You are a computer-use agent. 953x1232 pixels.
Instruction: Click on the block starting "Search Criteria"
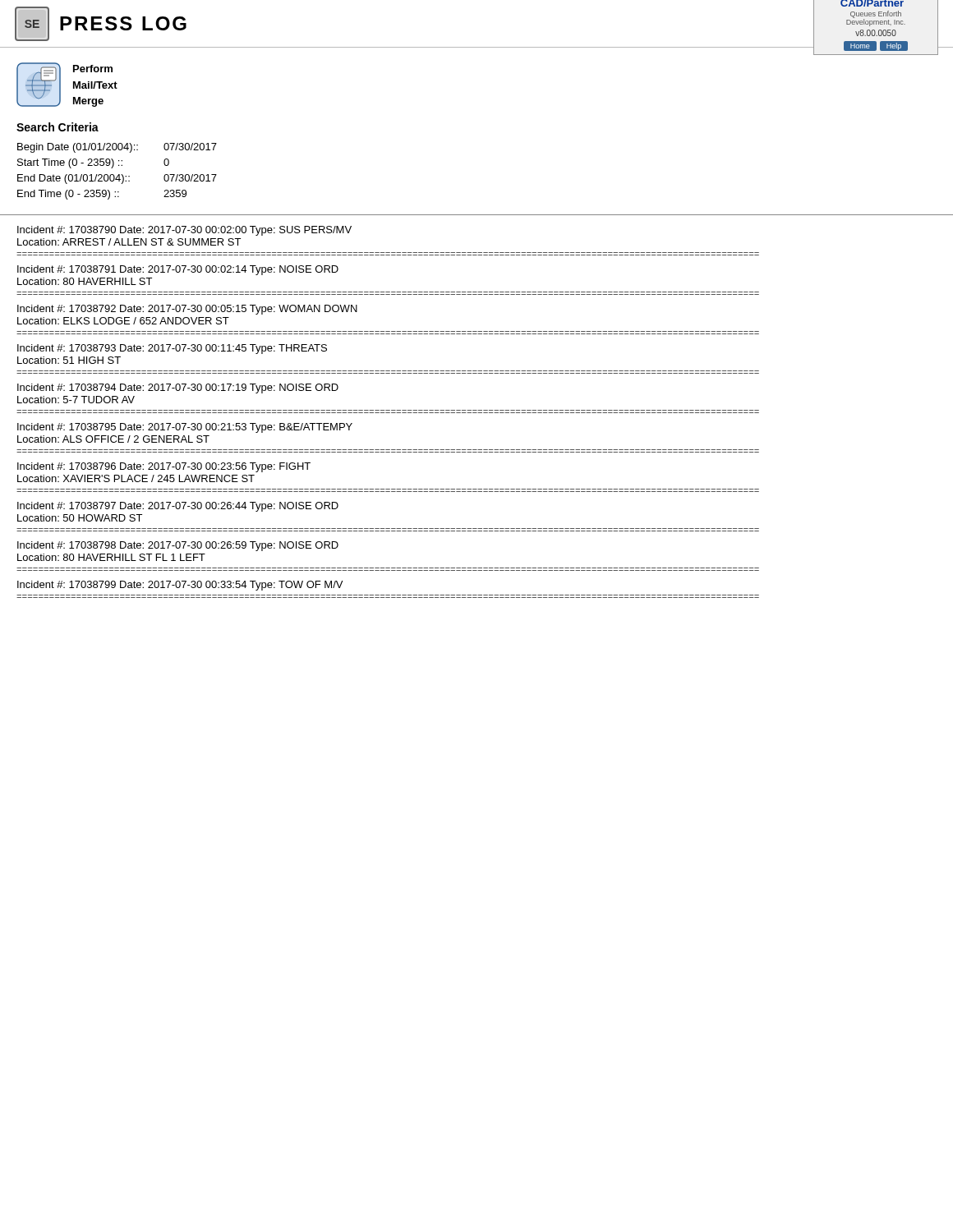57,127
